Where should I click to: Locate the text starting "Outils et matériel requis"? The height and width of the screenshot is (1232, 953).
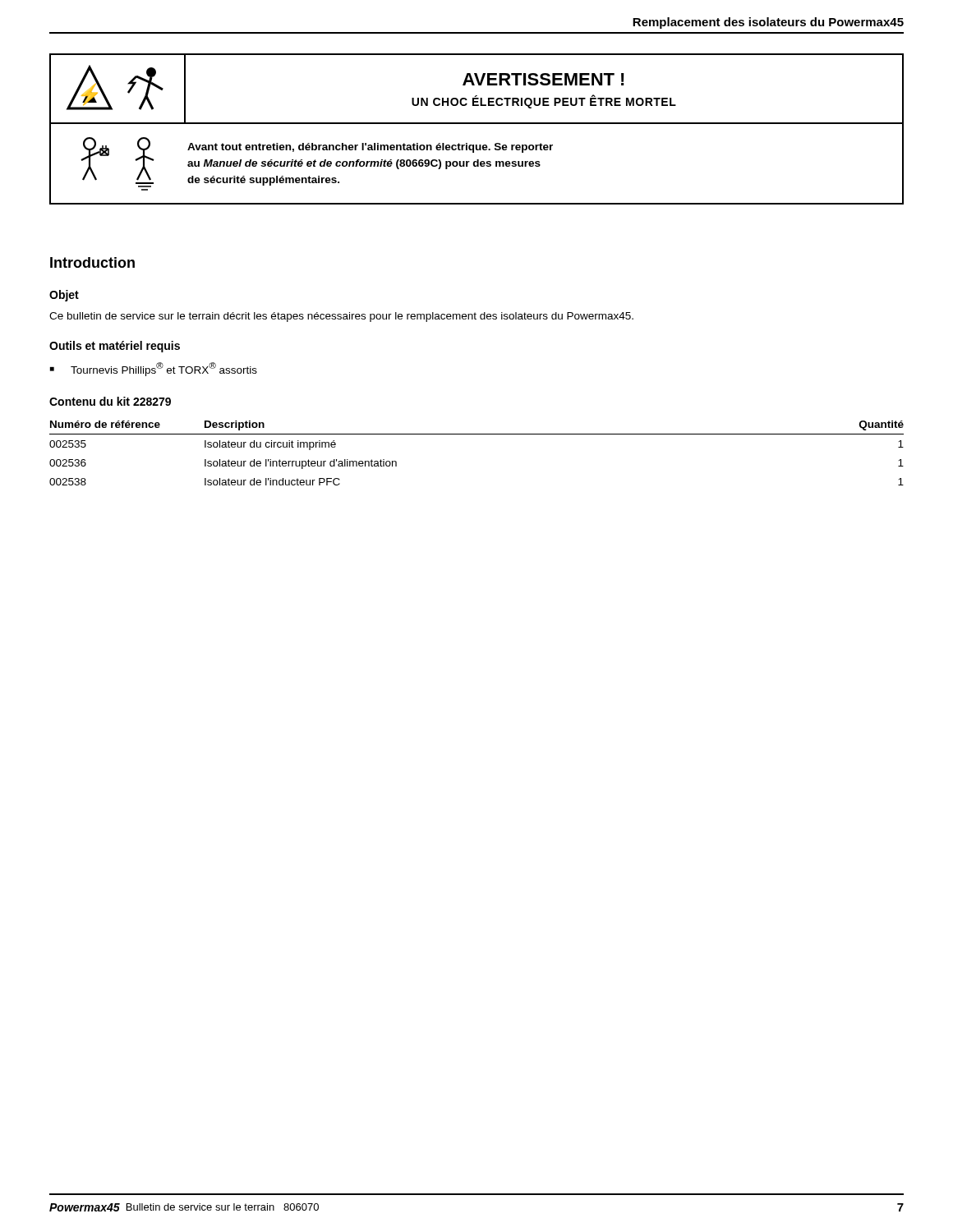(115, 346)
